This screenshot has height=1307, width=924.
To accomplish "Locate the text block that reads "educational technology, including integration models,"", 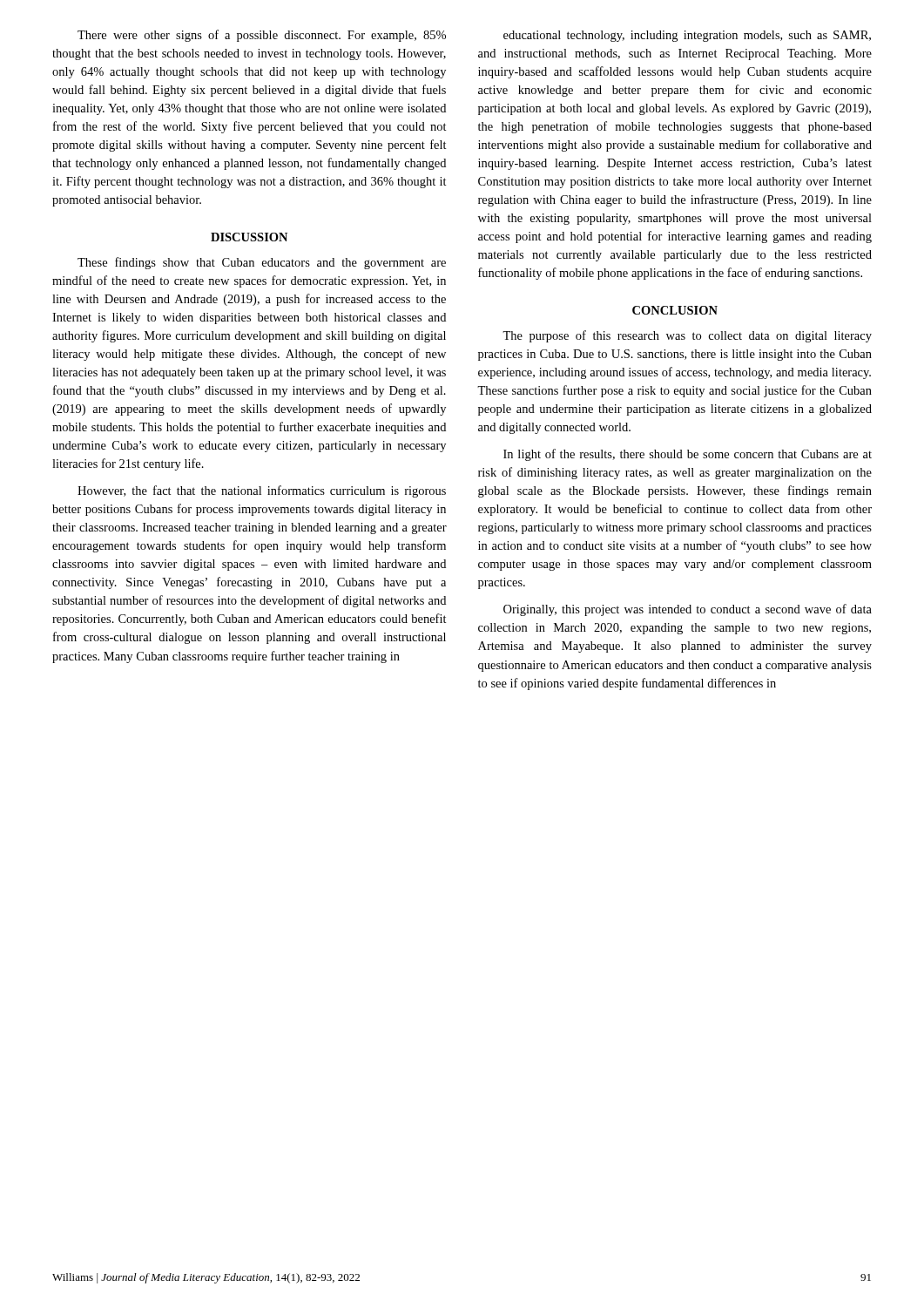I will click(x=675, y=154).
